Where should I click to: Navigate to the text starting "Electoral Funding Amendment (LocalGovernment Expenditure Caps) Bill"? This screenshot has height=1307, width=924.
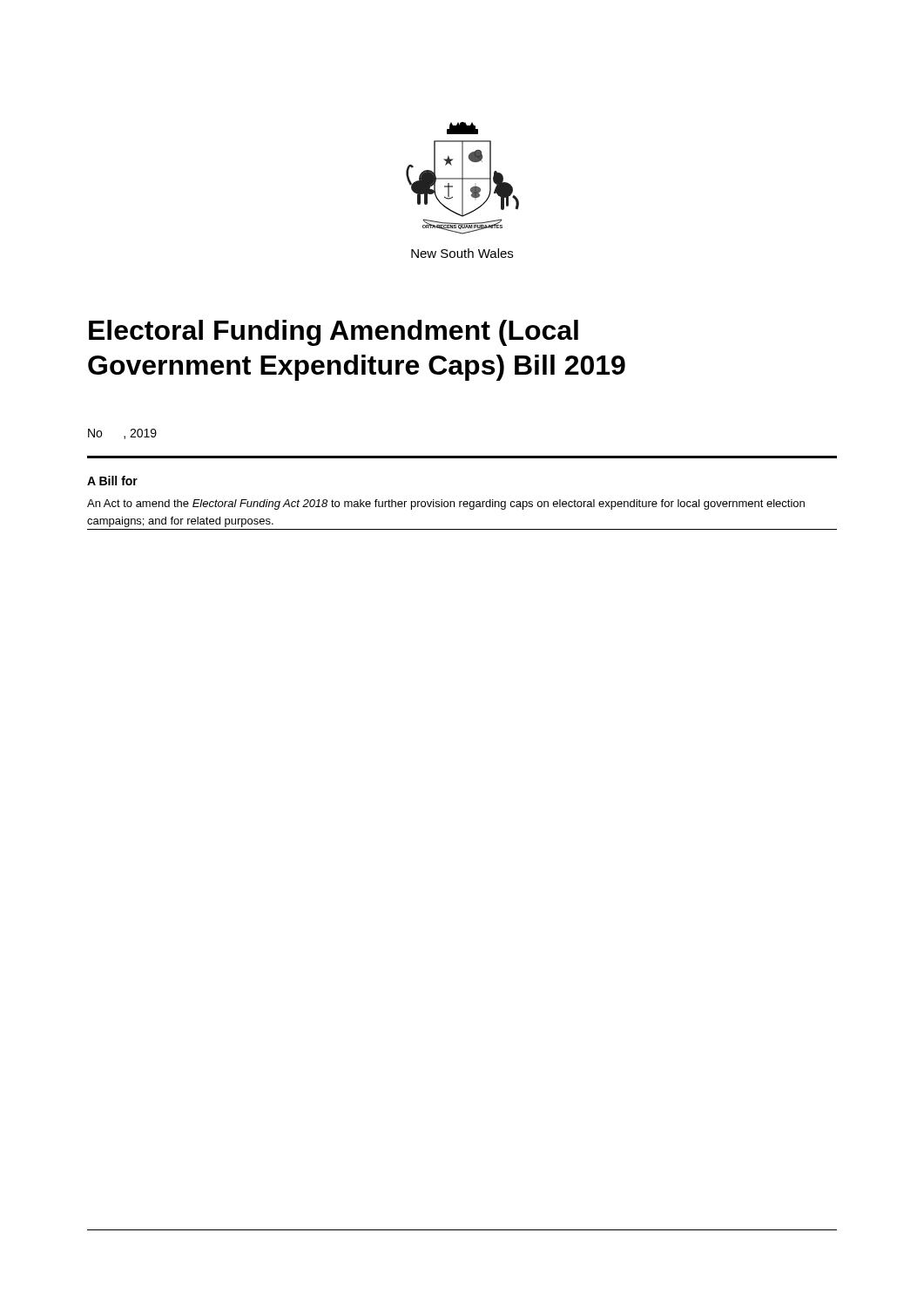pos(357,348)
